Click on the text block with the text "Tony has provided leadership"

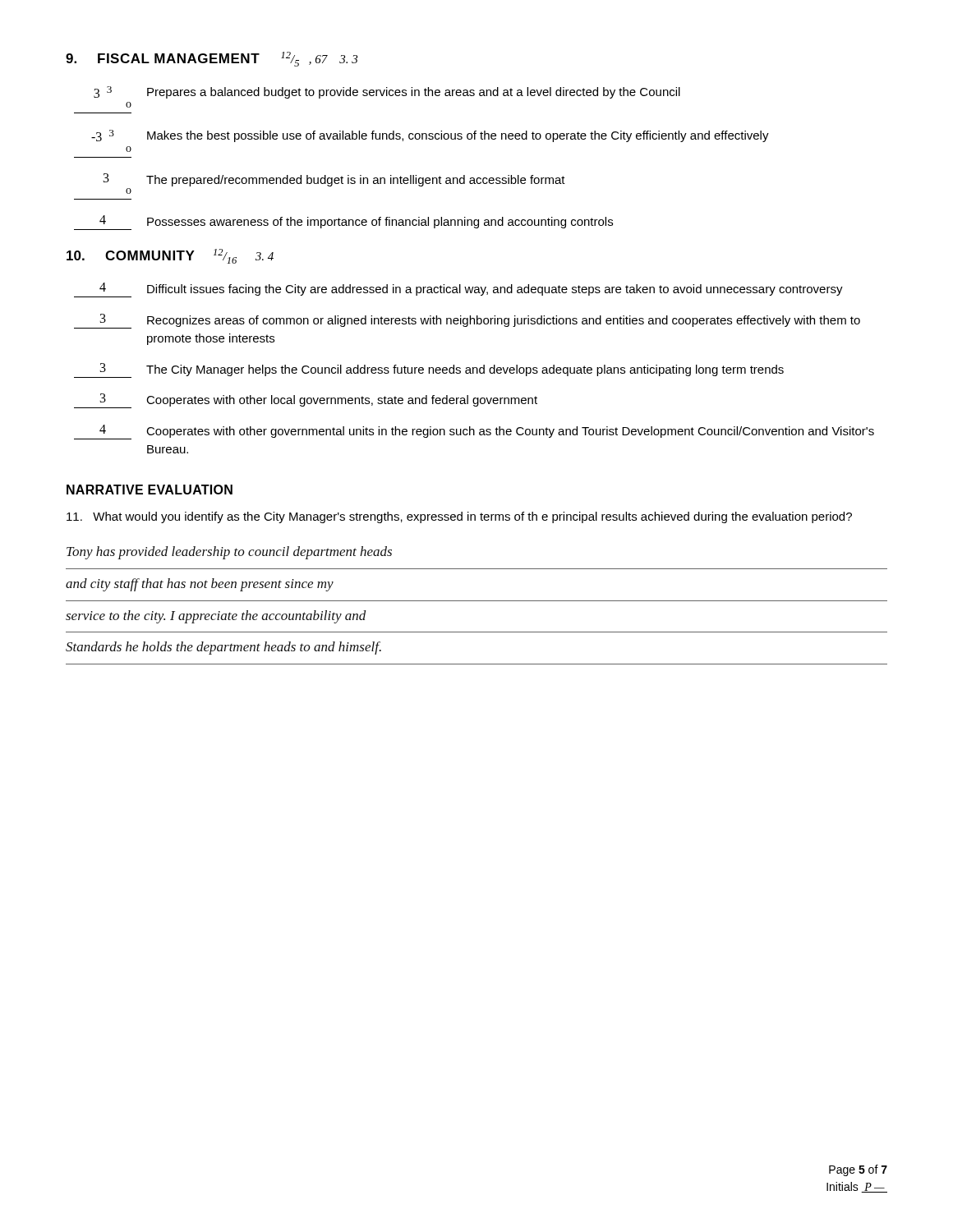click(476, 601)
